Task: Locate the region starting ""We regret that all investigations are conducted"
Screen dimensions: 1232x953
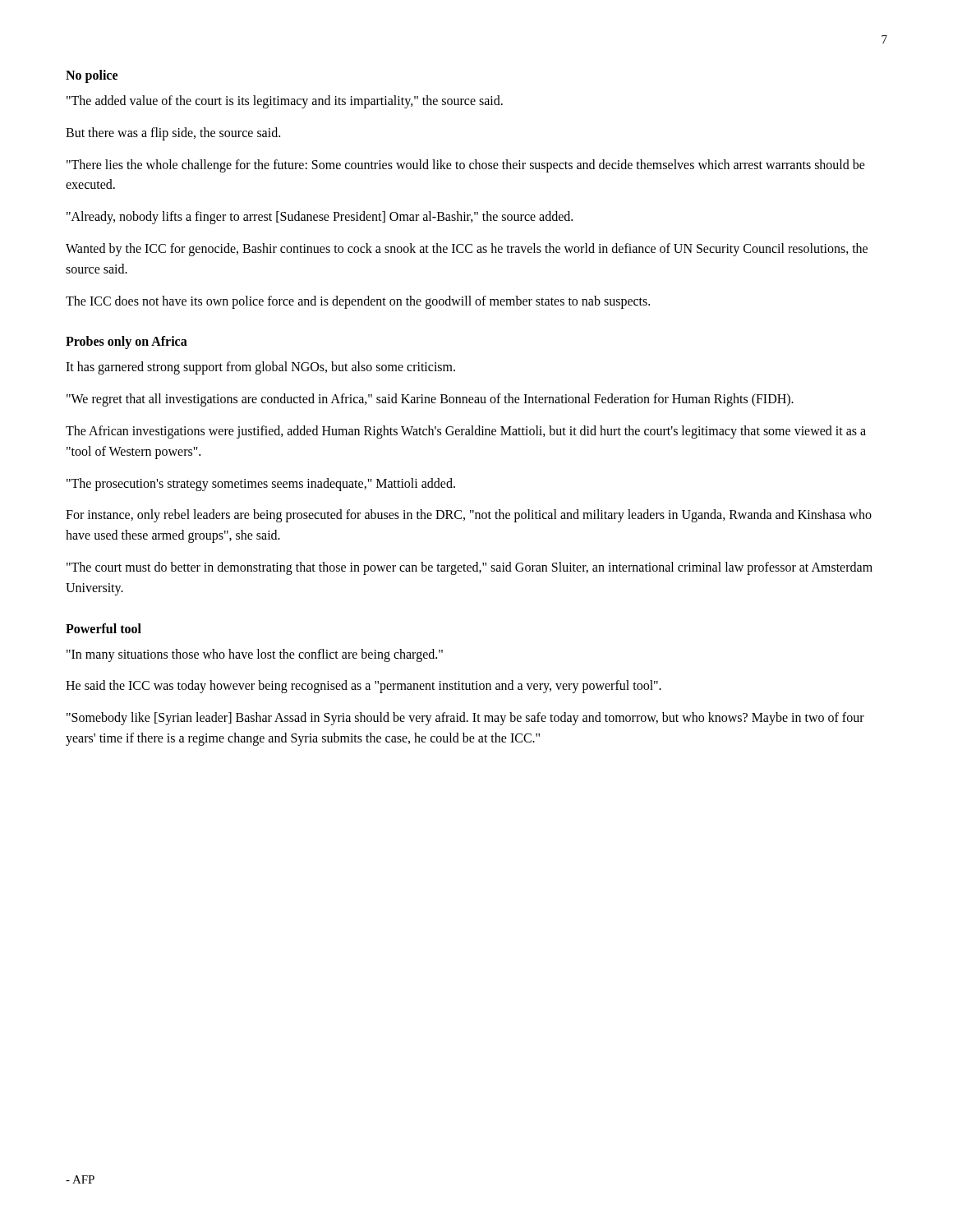Action: coord(430,399)
